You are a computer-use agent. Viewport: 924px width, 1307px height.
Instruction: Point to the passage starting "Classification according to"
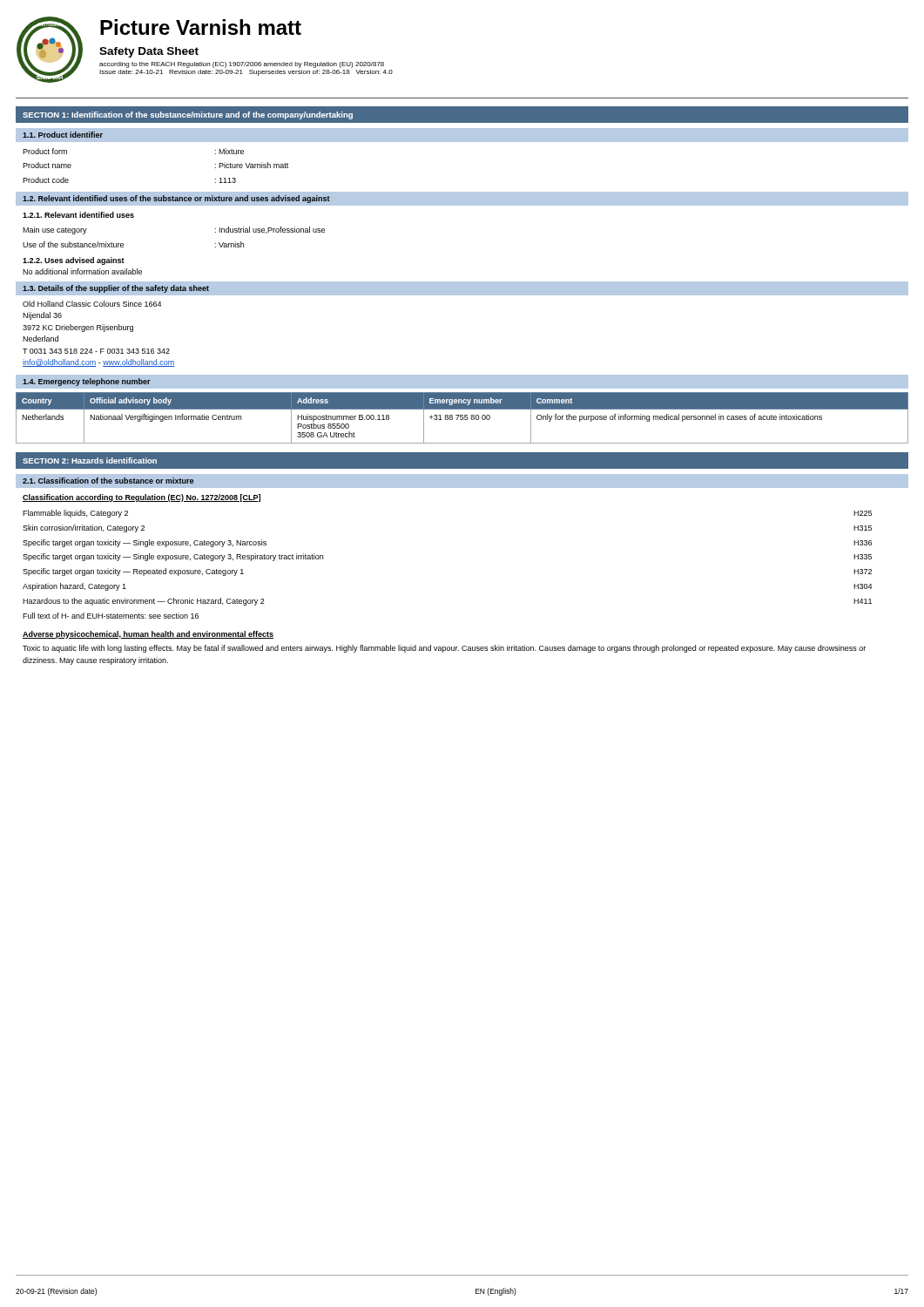(142, 498)
